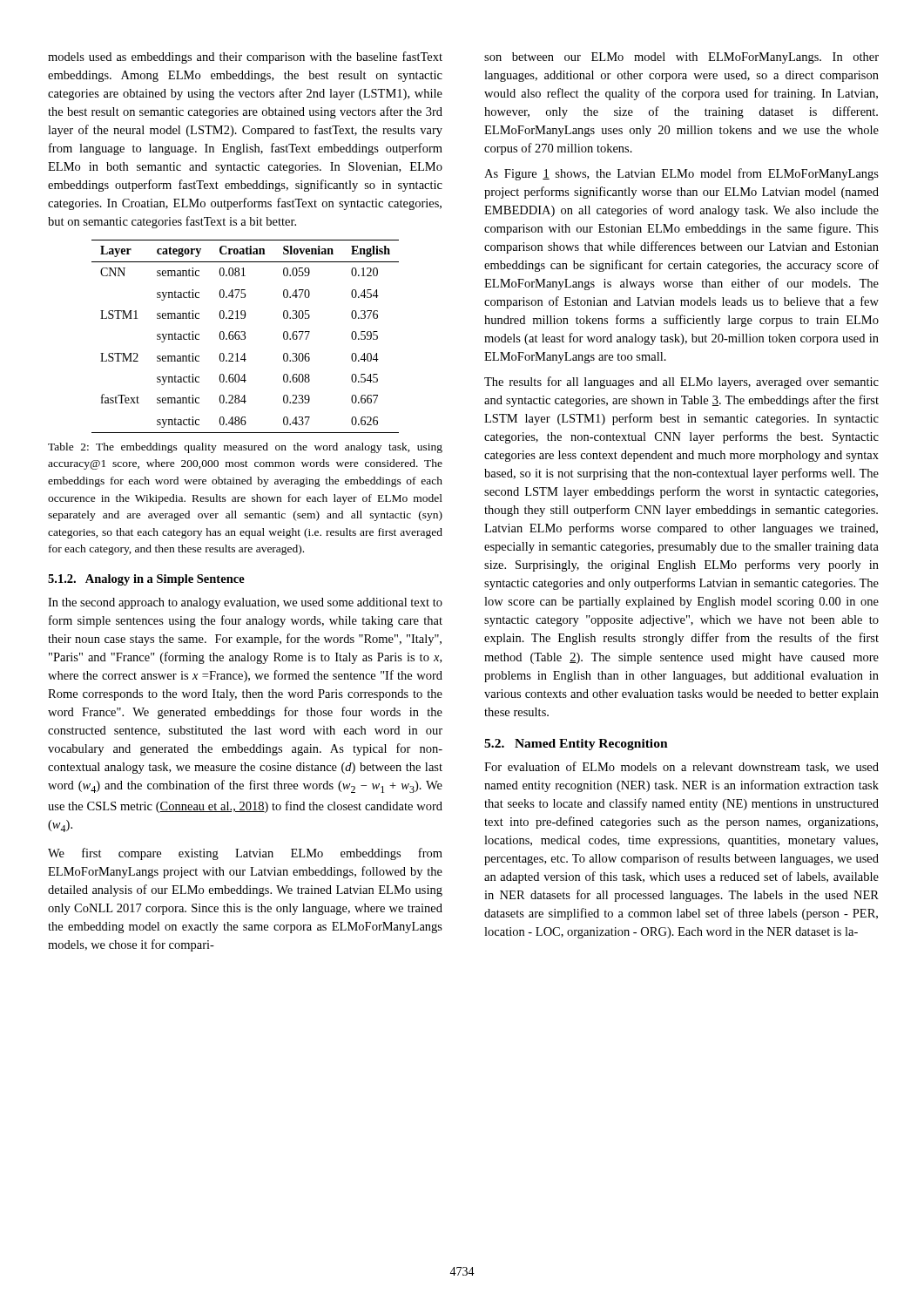Locate the passage starting "In the second approach to analogy evaluation,"
924x1307 pixels.
[245, 774]
